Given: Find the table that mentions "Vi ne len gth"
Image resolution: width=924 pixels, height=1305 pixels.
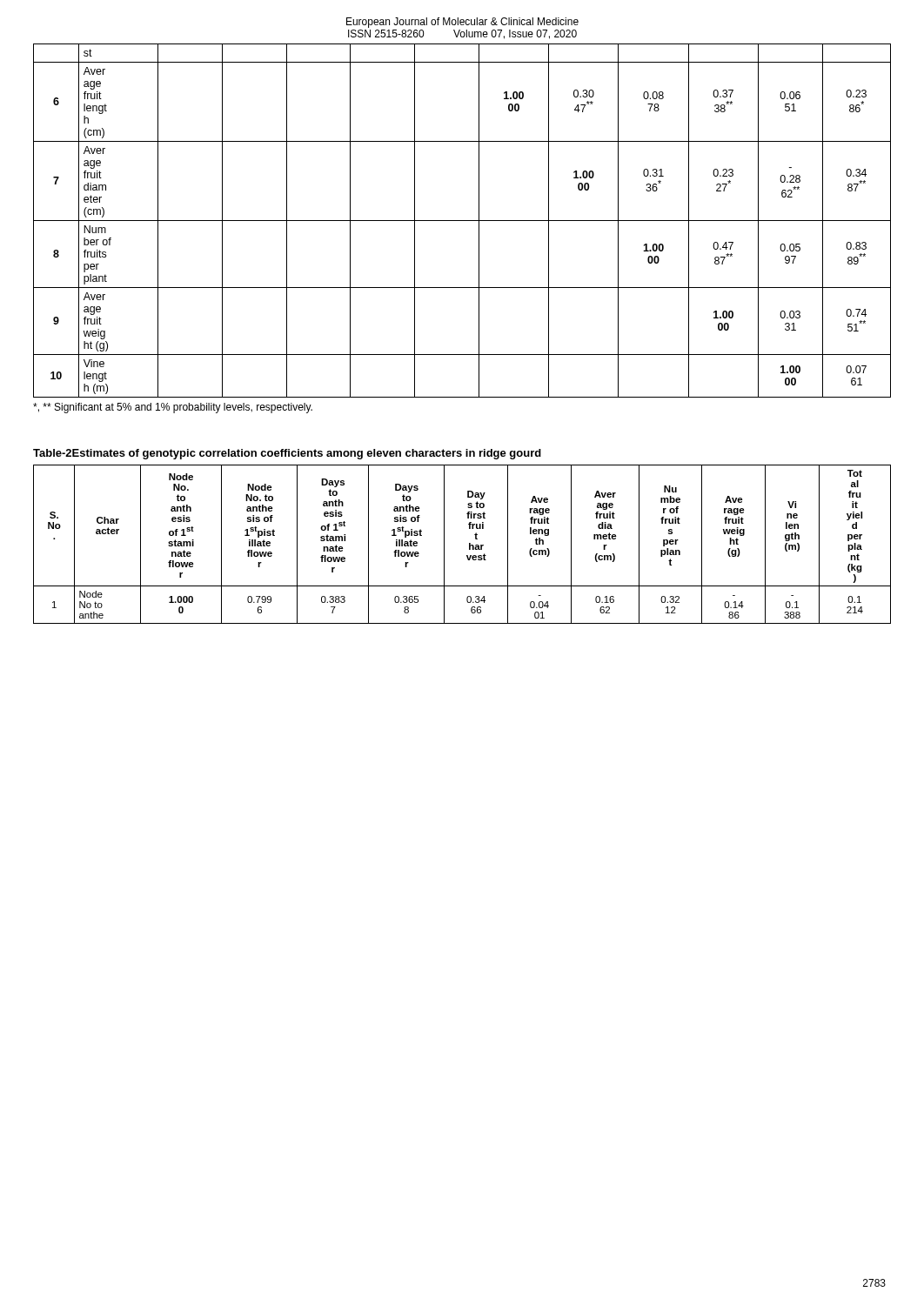Looking at the screenshot, I should 462,544.
